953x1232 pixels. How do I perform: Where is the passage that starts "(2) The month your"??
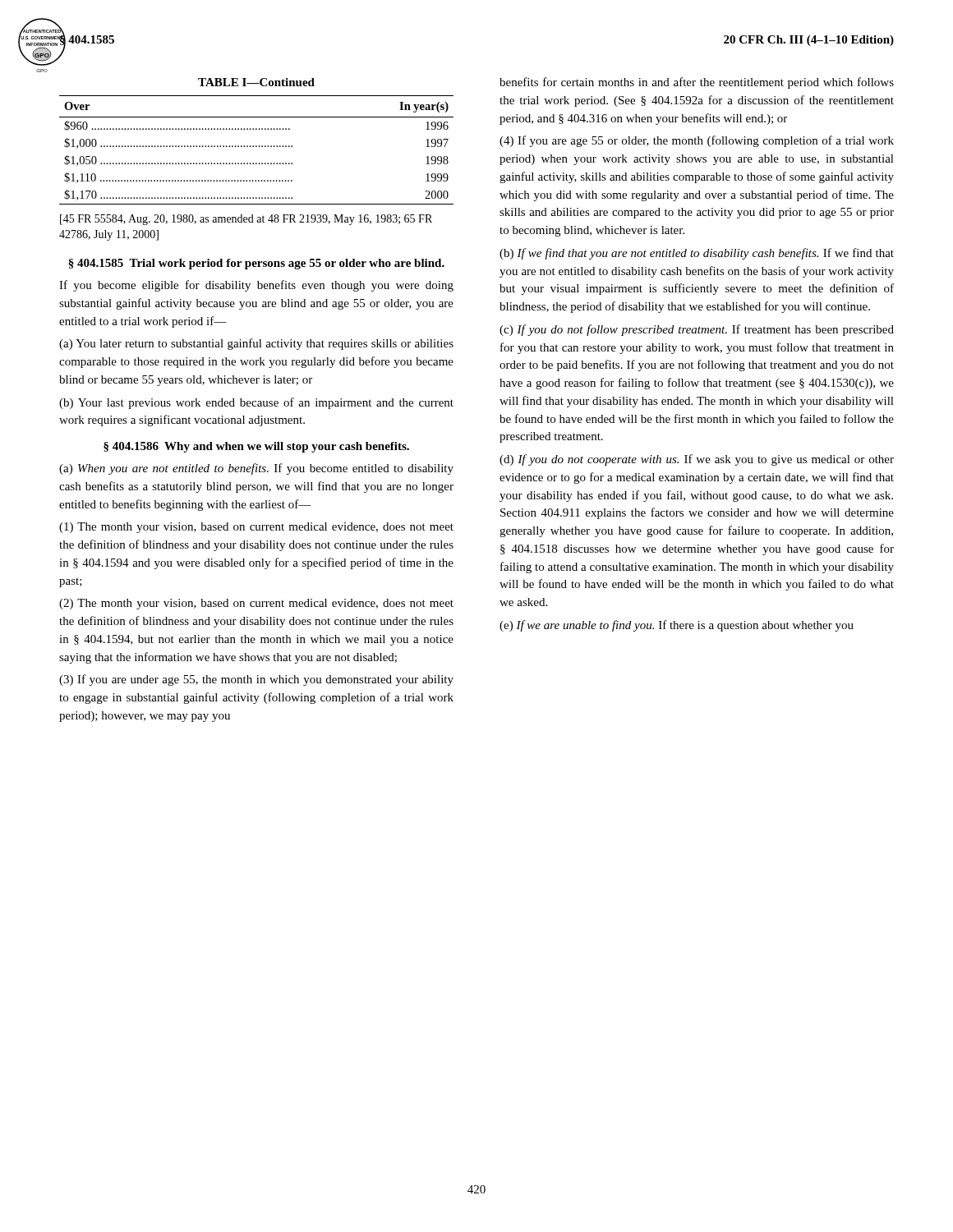(256, 631)
